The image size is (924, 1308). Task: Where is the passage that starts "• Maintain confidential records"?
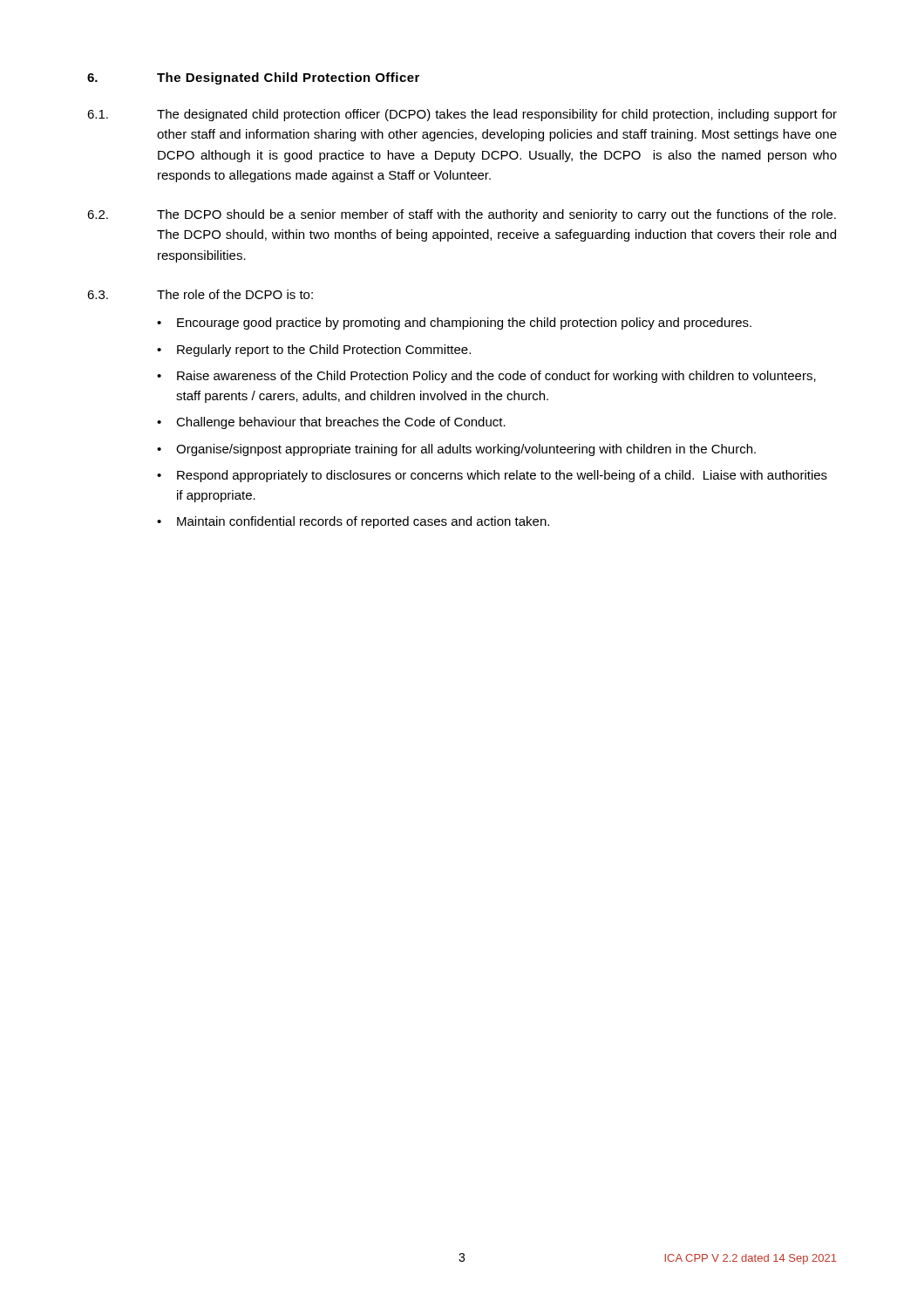(x=354, y=522)
